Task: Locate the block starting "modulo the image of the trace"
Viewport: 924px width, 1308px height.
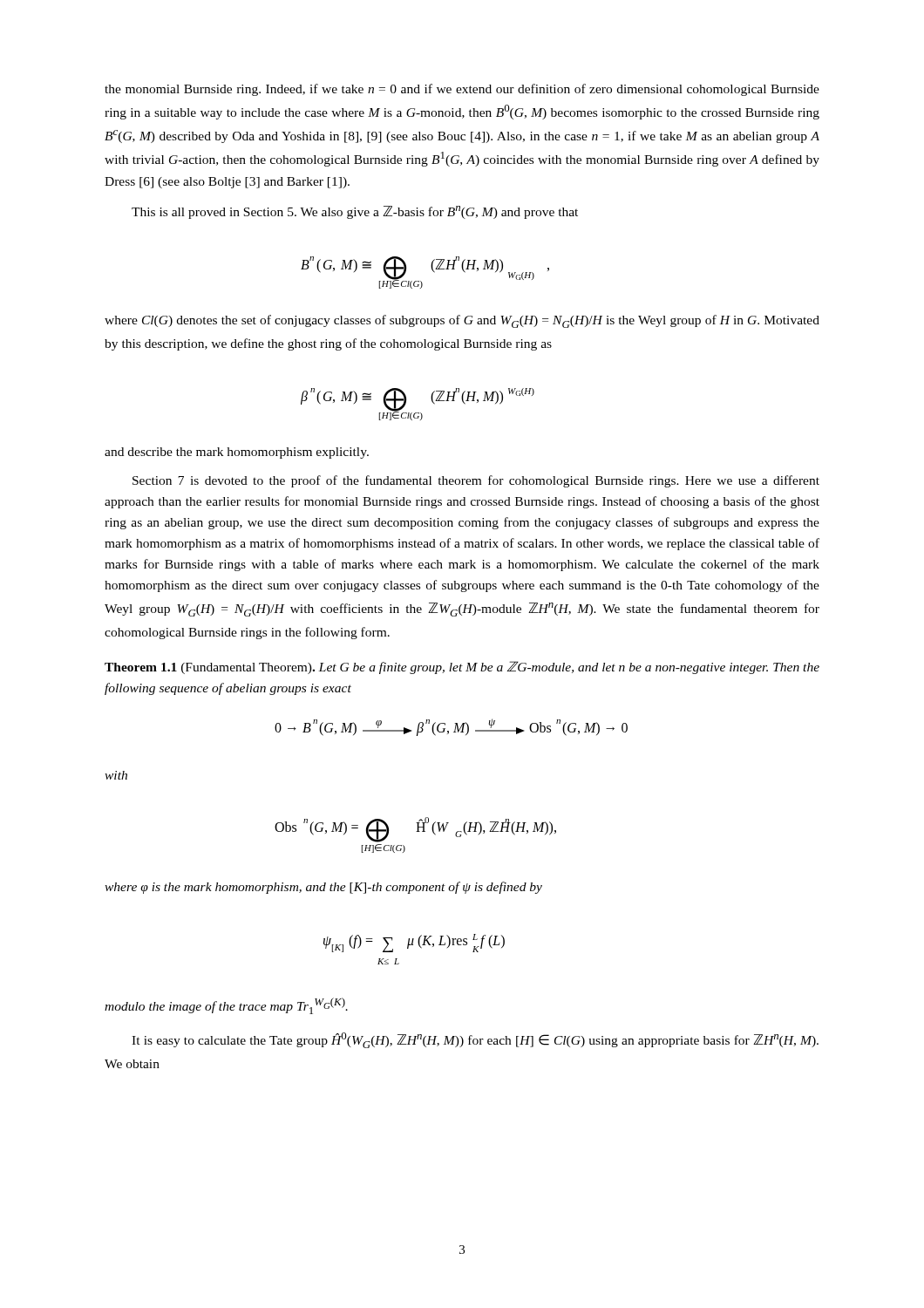Action: (x=226, y=1006)
